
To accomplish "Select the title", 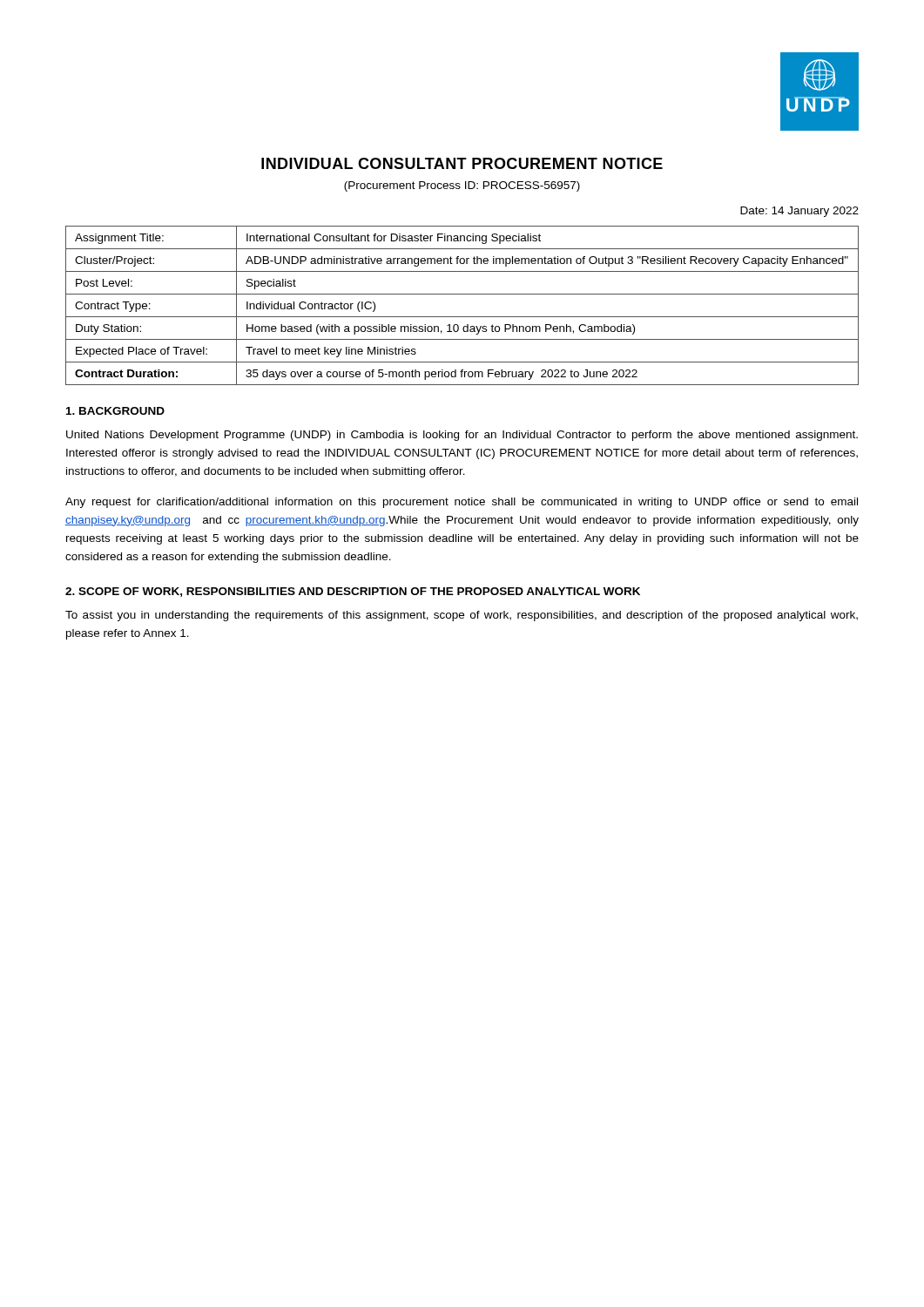I will click(462, 164).
